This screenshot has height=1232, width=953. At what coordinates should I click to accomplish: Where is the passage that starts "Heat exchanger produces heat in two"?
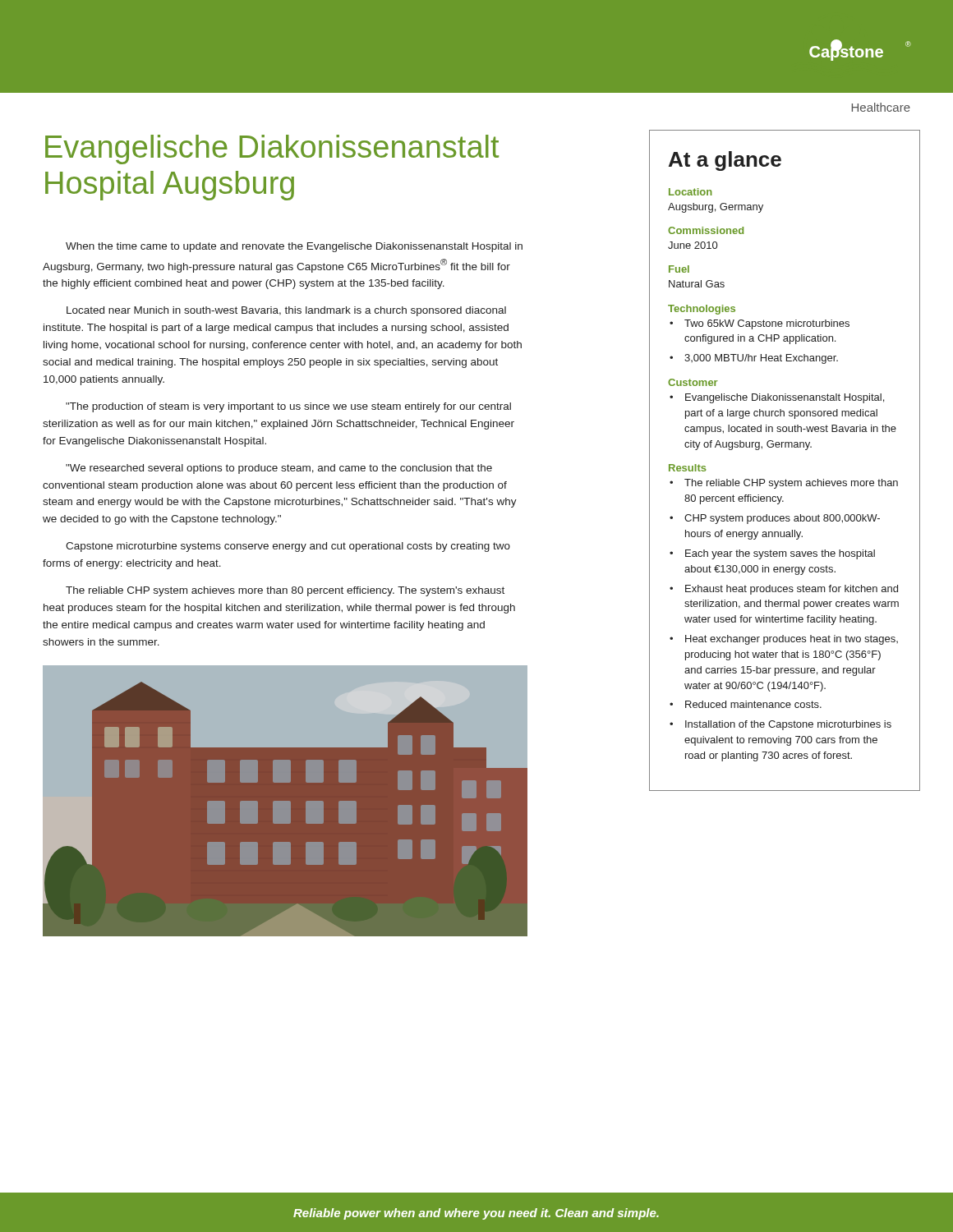(792, 662)
